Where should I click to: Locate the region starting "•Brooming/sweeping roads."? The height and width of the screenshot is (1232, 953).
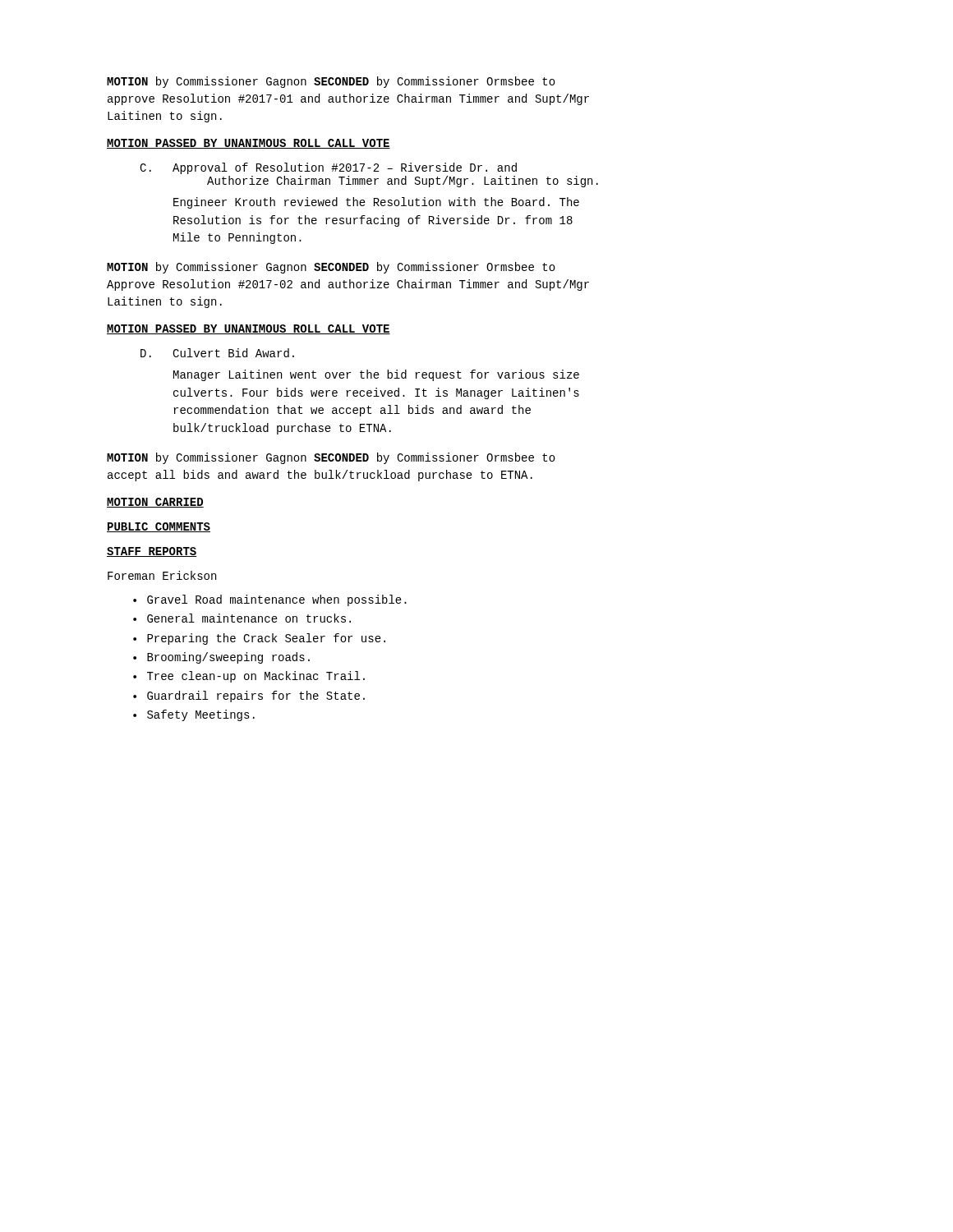[x=222, y=658]
